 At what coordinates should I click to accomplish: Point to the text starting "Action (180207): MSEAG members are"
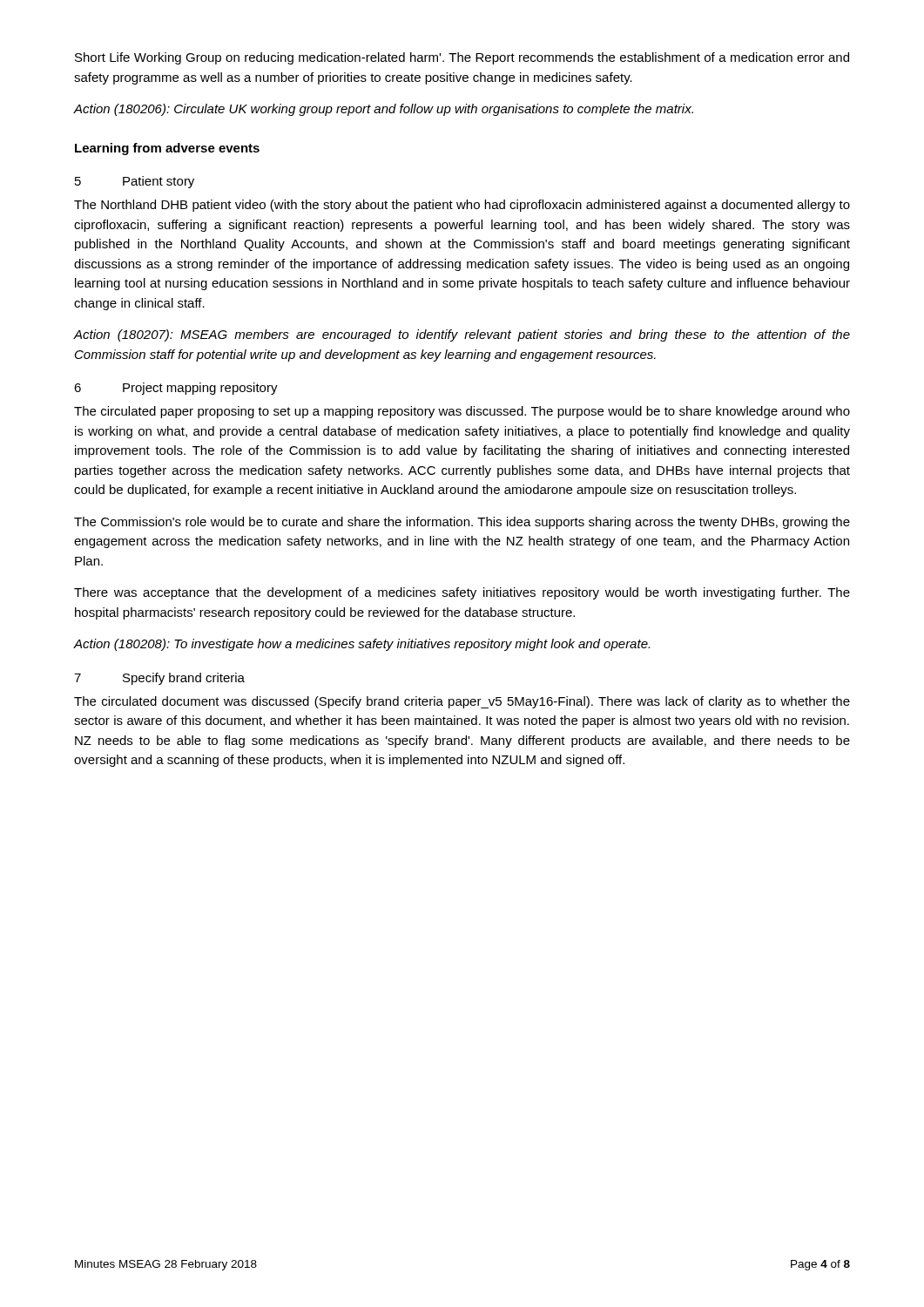click(462, 345)
